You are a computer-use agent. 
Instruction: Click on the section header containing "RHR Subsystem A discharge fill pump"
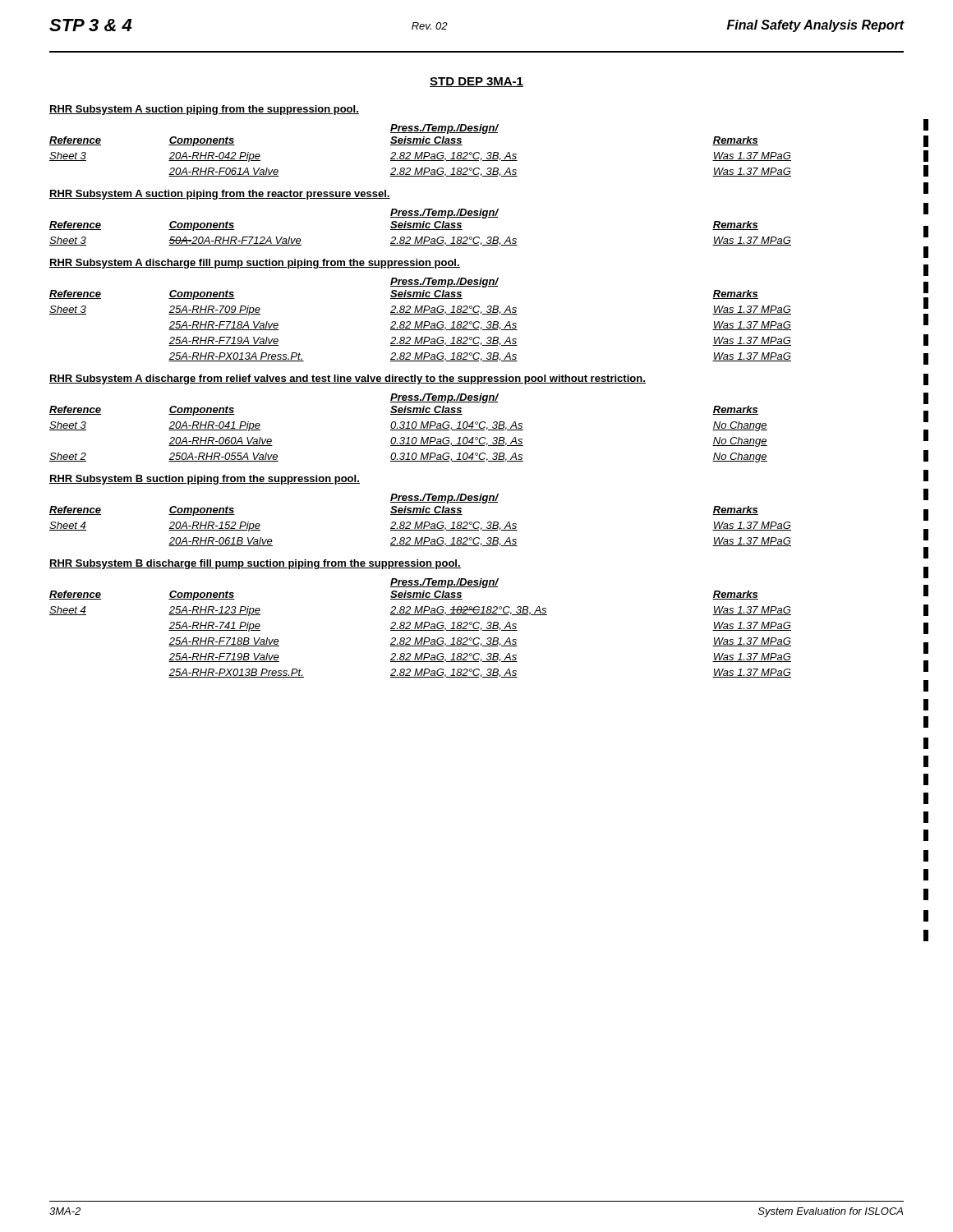tap(254, 262)
